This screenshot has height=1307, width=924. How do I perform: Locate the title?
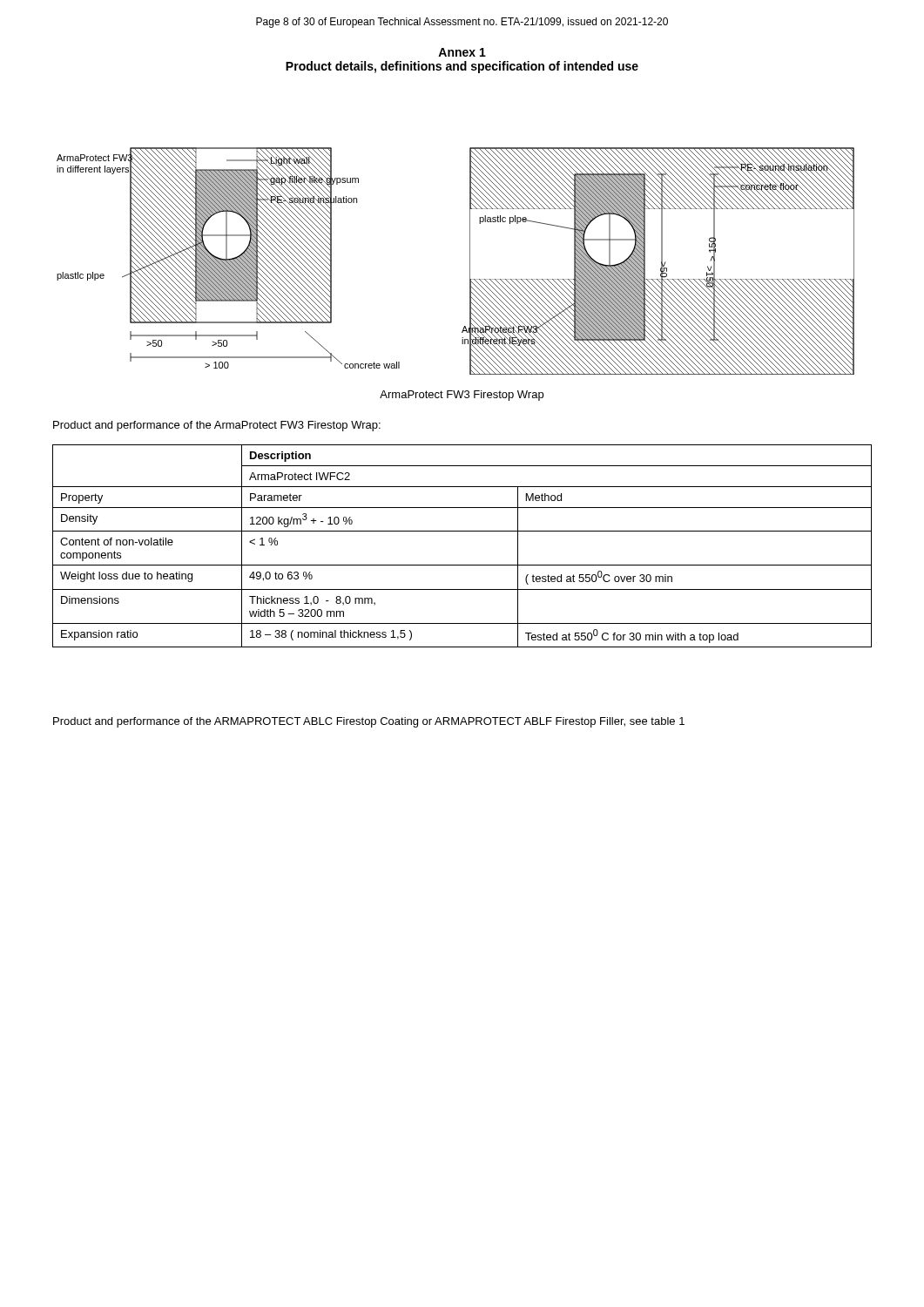(462, 59)
